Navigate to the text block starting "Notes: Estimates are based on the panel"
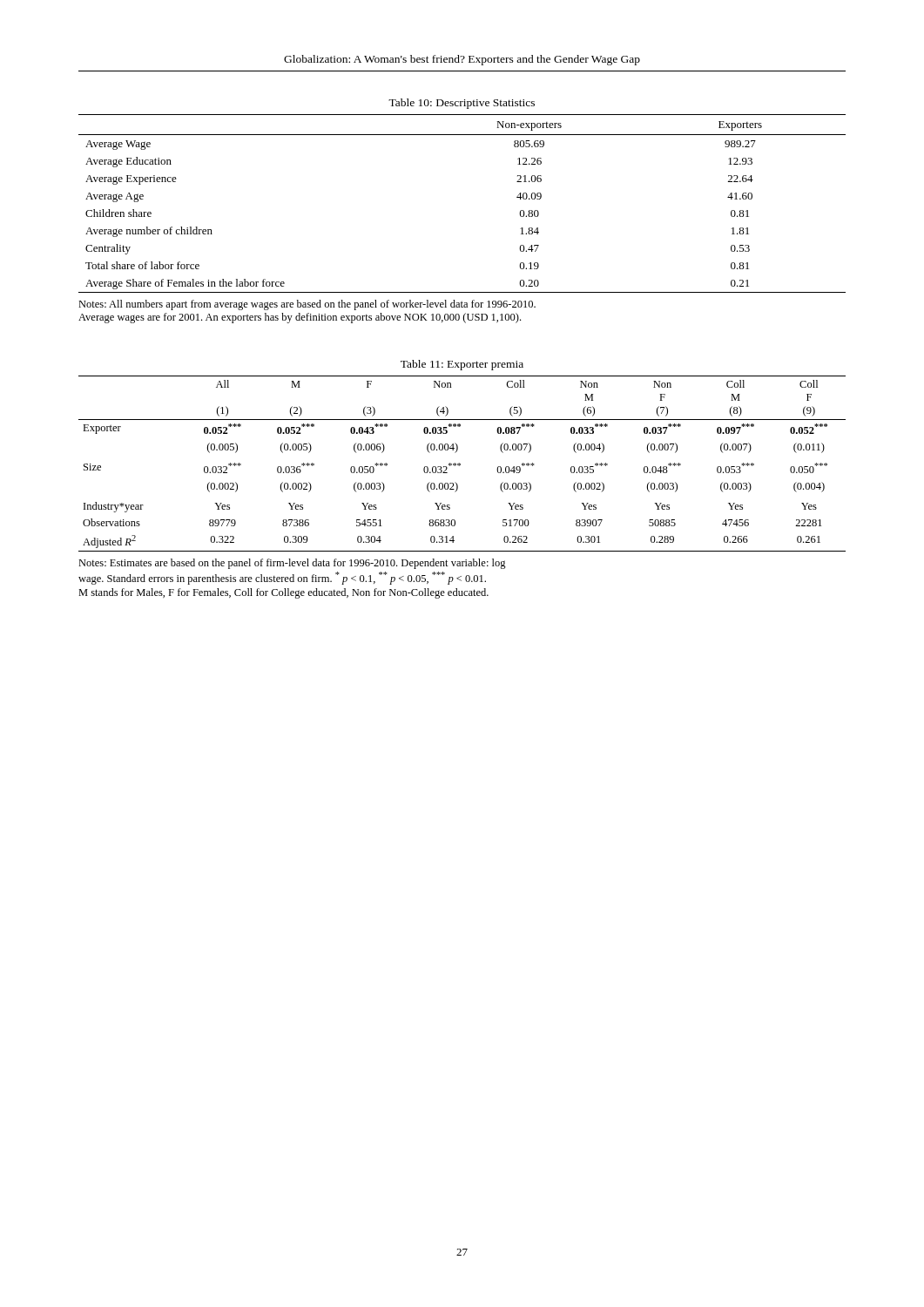 point(292,578)
